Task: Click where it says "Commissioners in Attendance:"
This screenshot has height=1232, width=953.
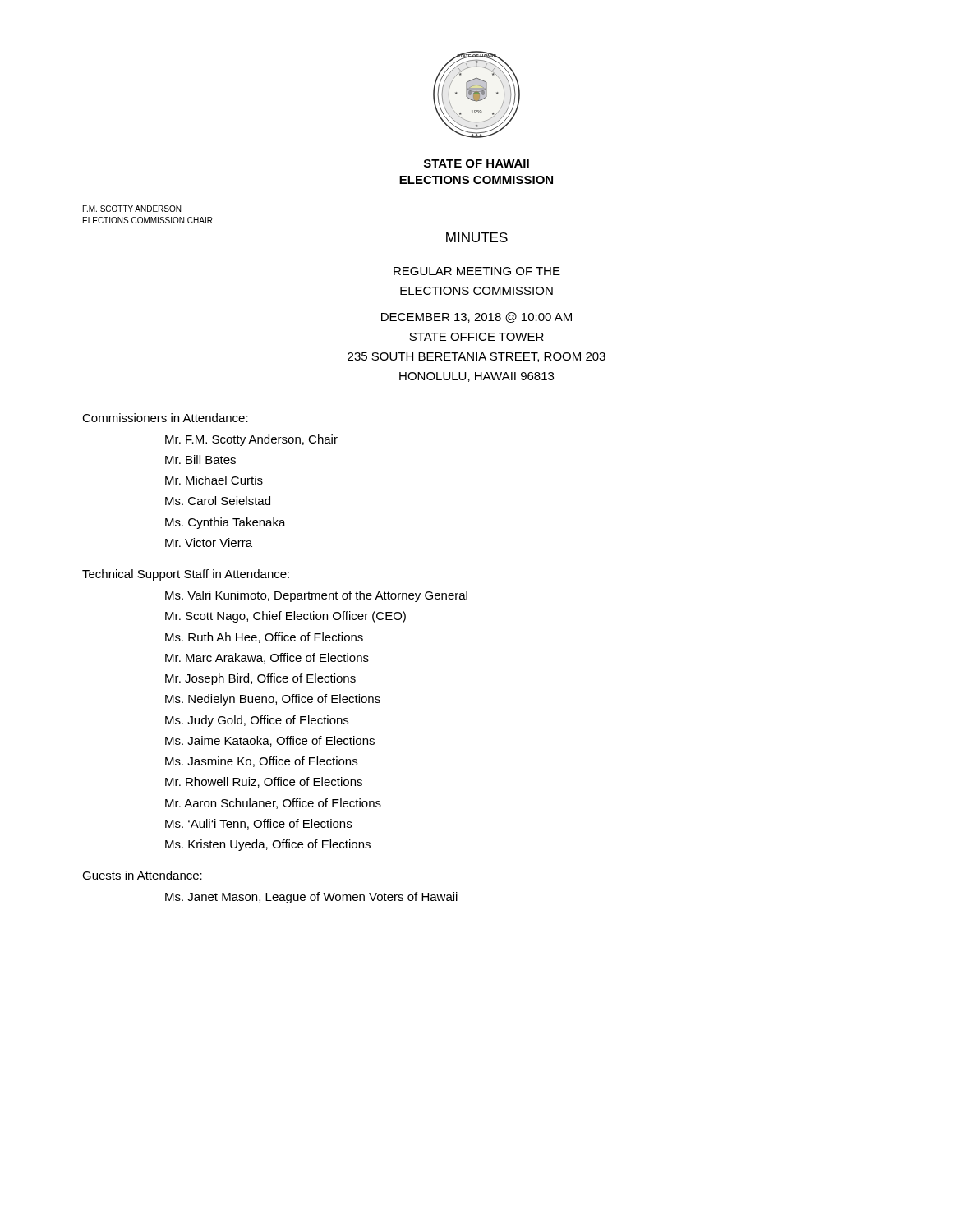Action: point(165,417)
